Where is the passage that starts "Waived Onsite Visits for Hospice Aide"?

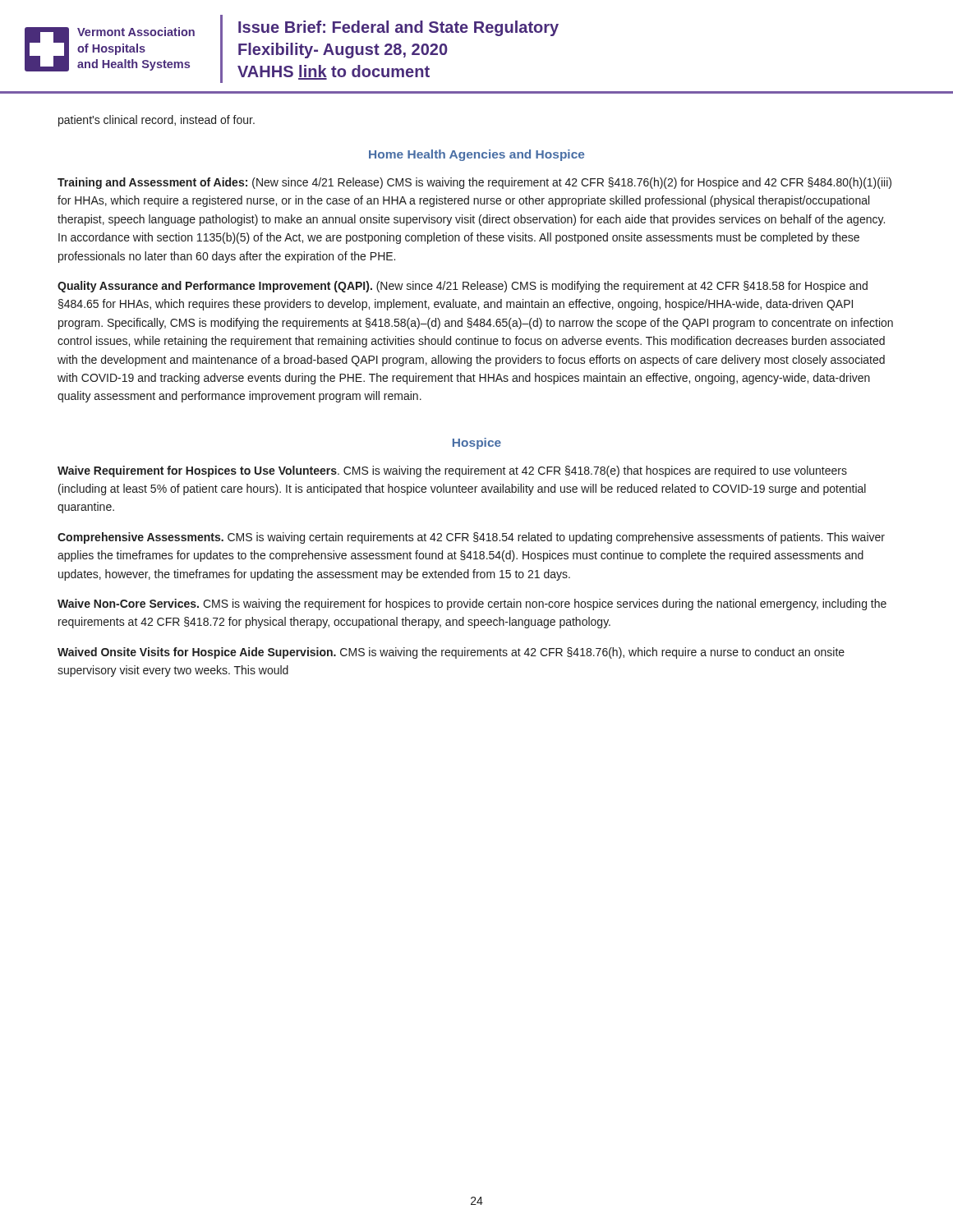tap(451, 661)
